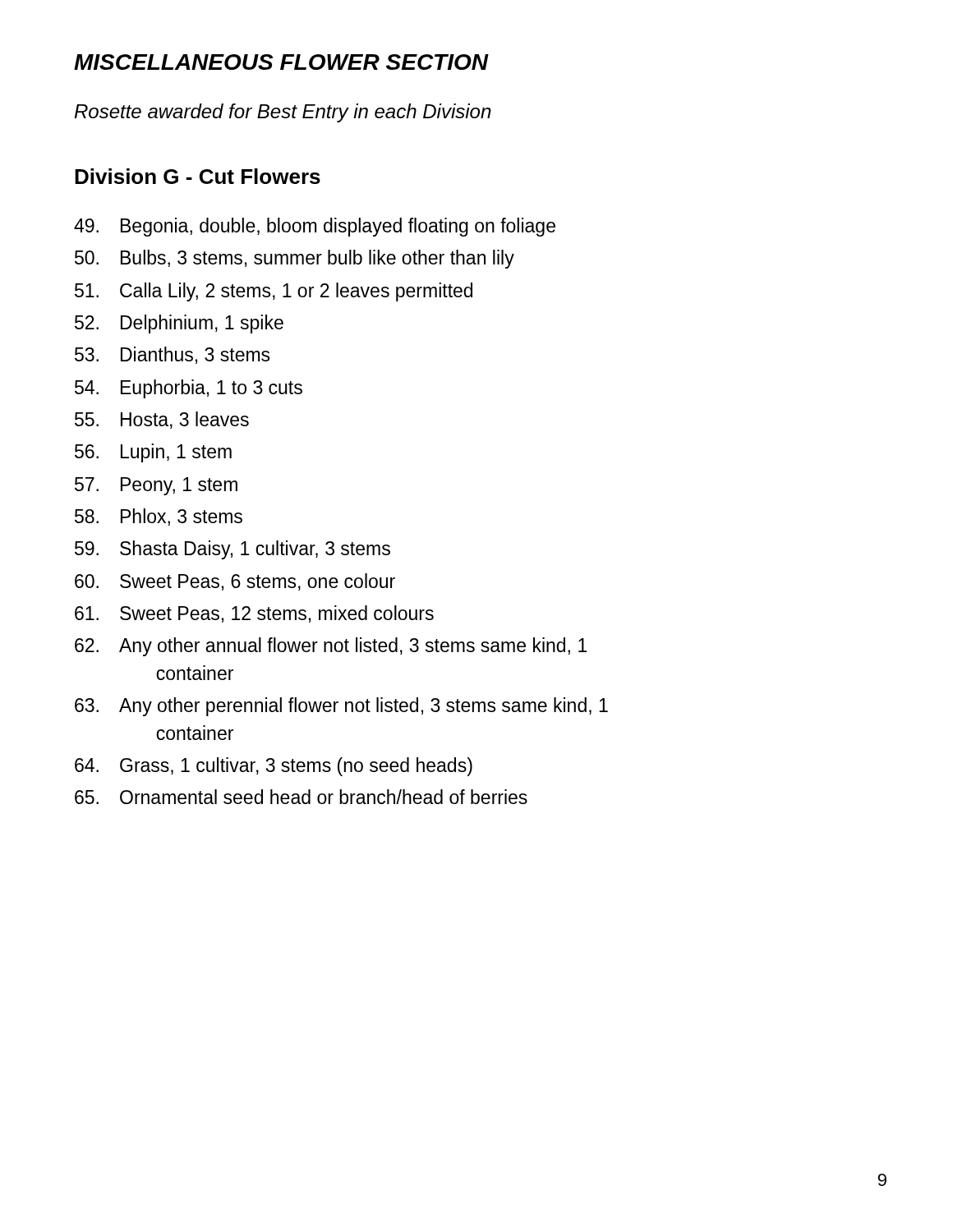The width and height of the screenshot is (953, 1232).
Task: Click where it says "54. Euphorbia, 1 to 3 cuts"
Action: 189,389
